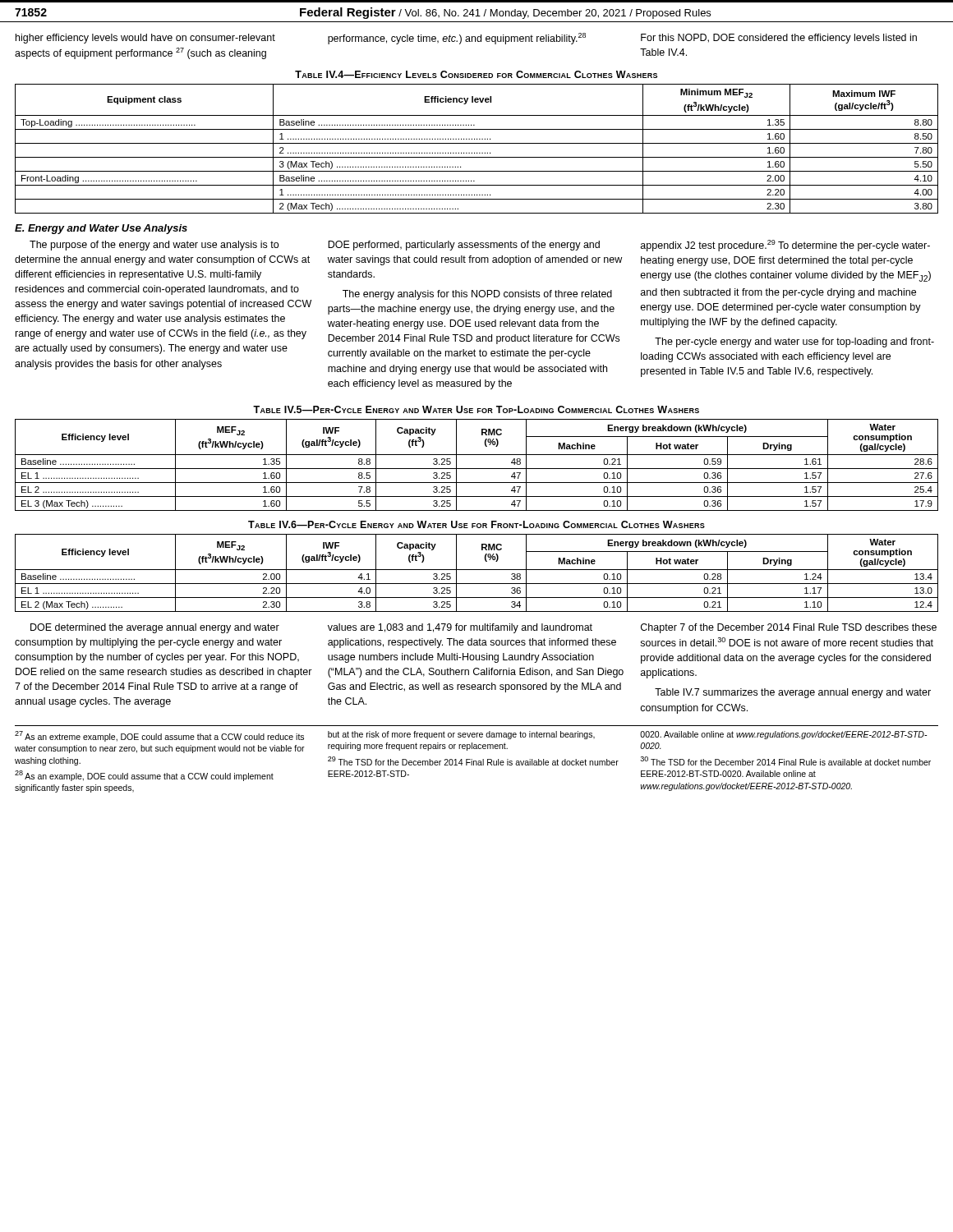This screenshot has height=1232, width=953.
Task: Point to the text starting "DOE performed, particularly assessments of"
Action: click(476, 314)
